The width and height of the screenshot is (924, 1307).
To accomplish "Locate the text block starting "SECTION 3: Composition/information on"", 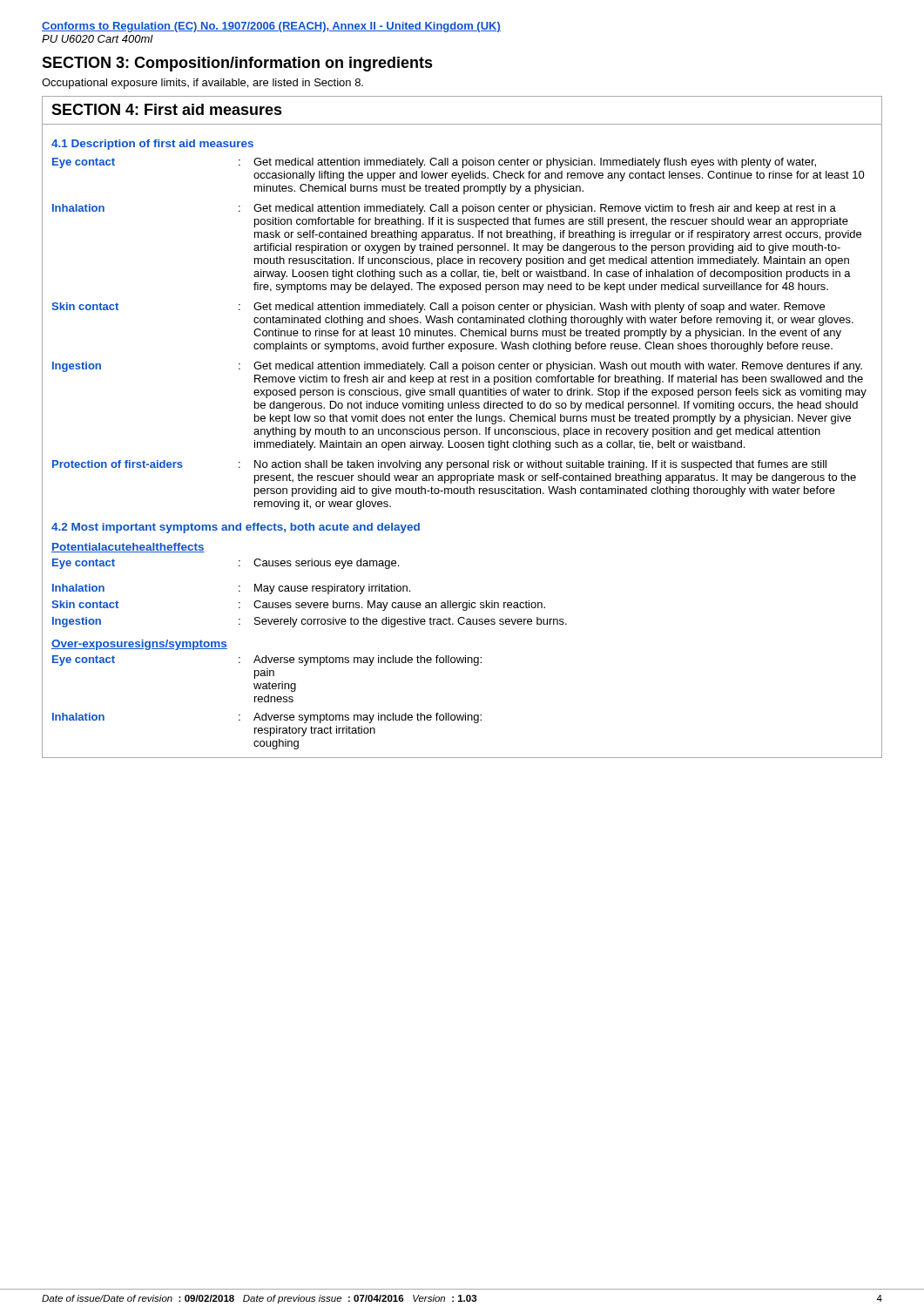I will coord(237,63).
